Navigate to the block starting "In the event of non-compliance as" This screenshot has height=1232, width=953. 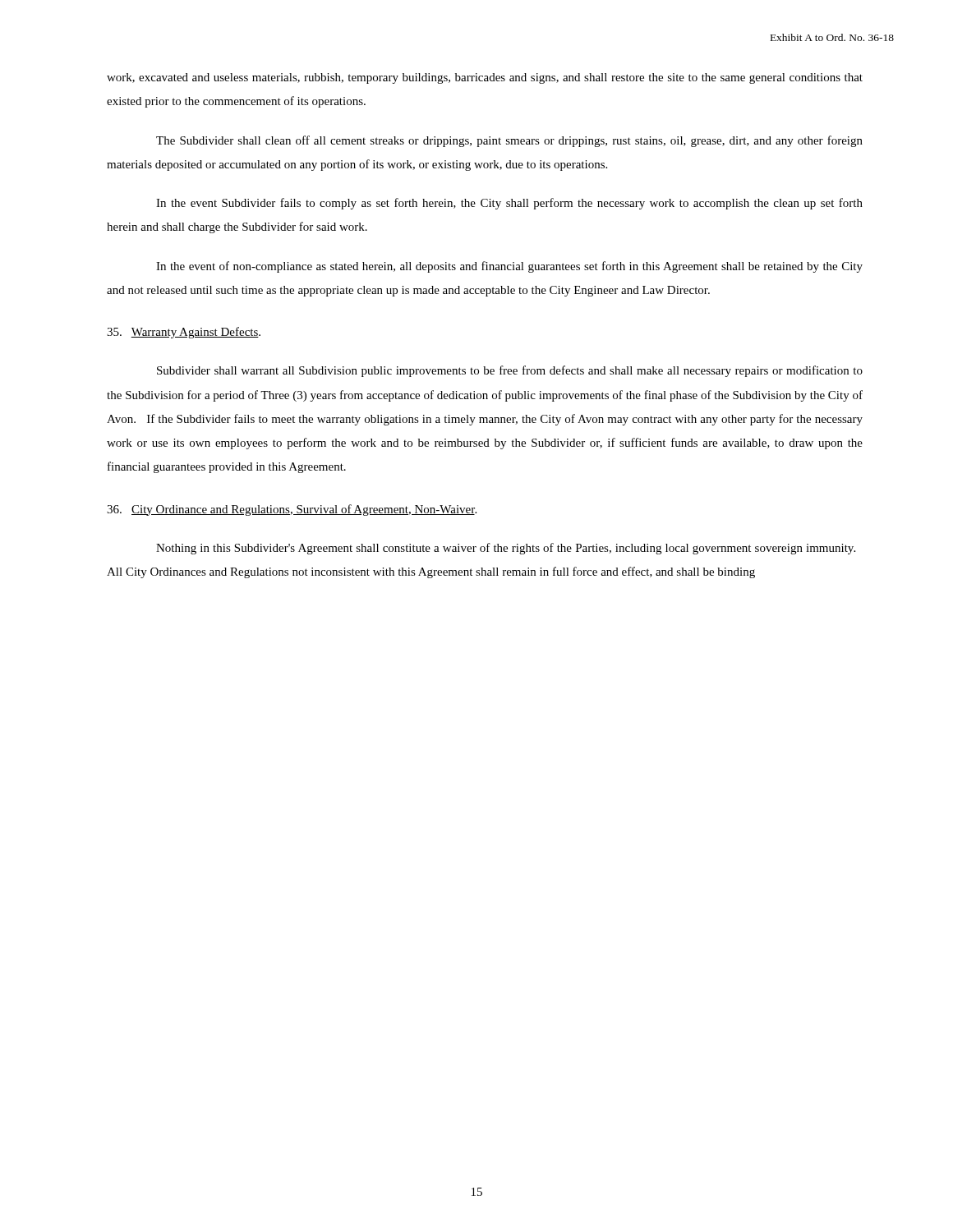point(485,278)
